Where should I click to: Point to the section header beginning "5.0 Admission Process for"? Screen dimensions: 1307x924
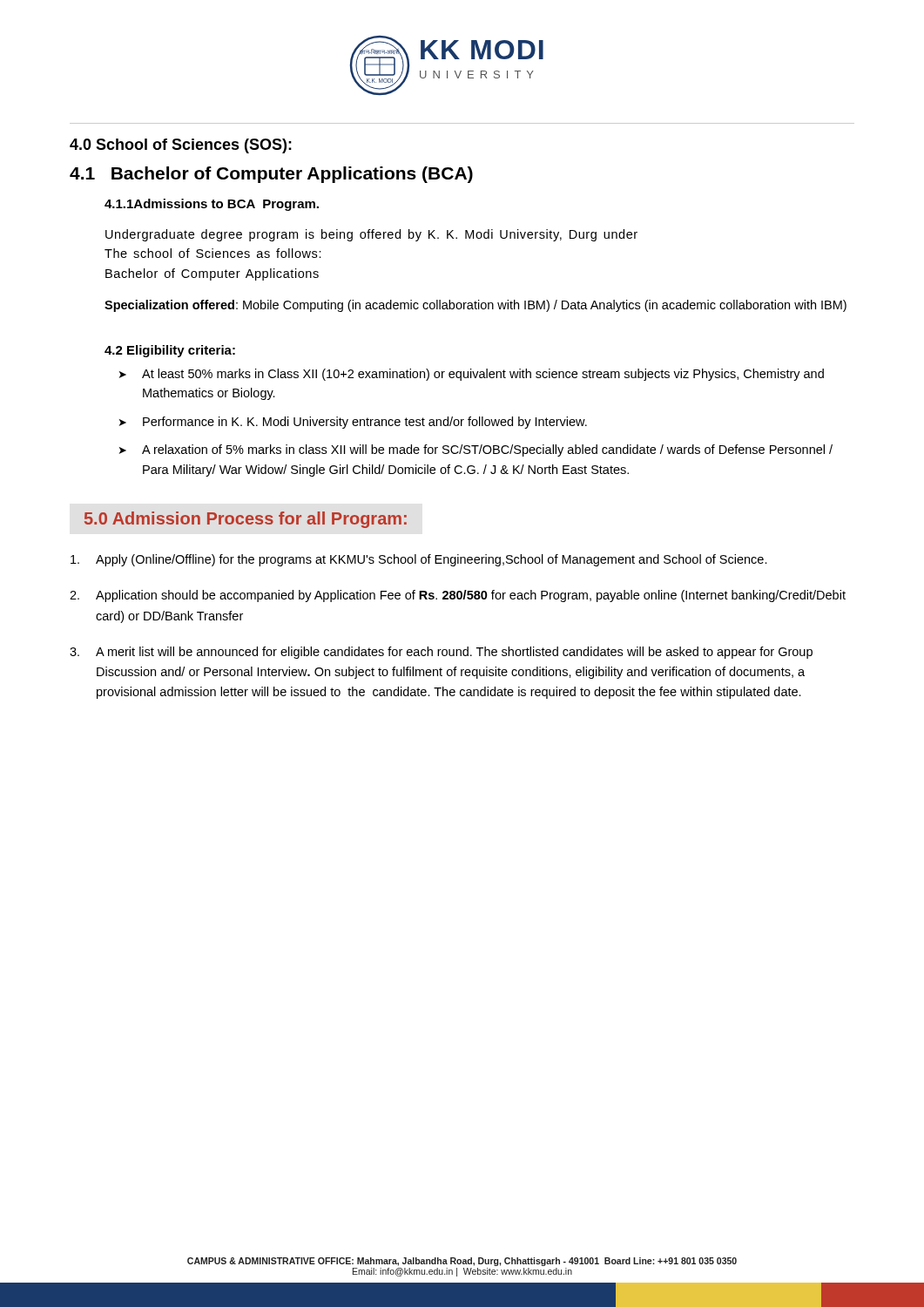coord(246,519)
